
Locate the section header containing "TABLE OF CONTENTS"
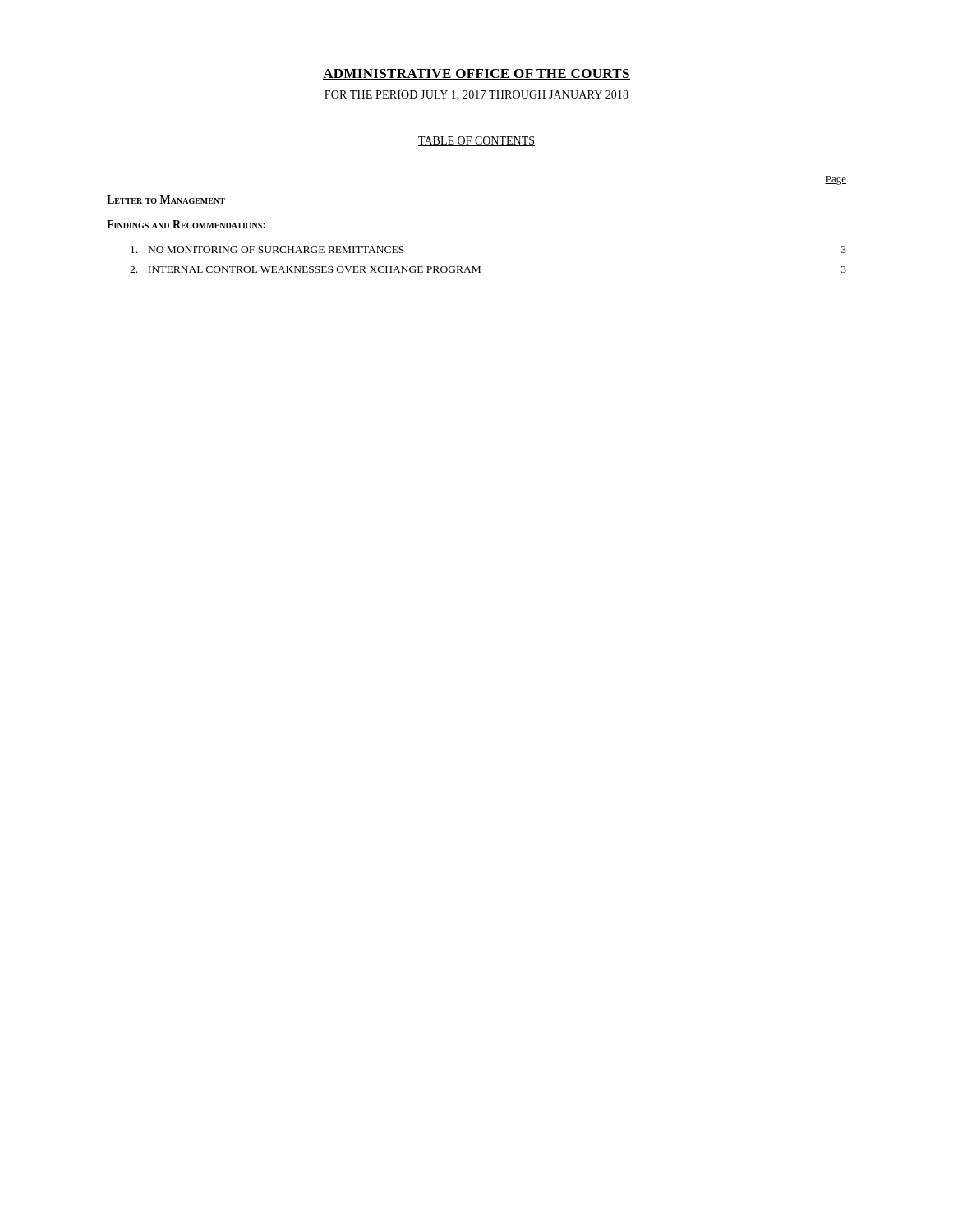476,141
